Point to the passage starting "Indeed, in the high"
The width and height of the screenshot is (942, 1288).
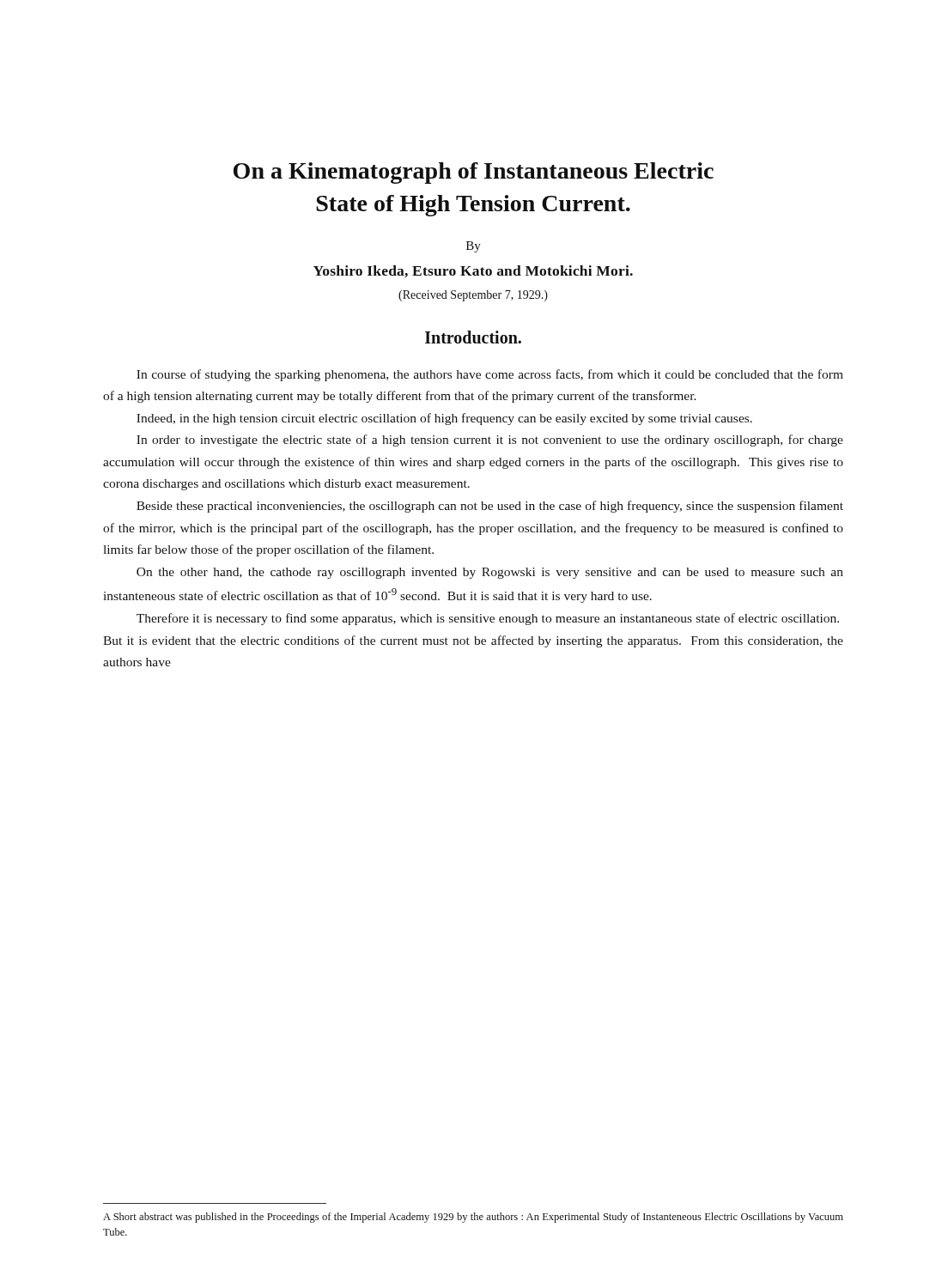click(445, 418)
